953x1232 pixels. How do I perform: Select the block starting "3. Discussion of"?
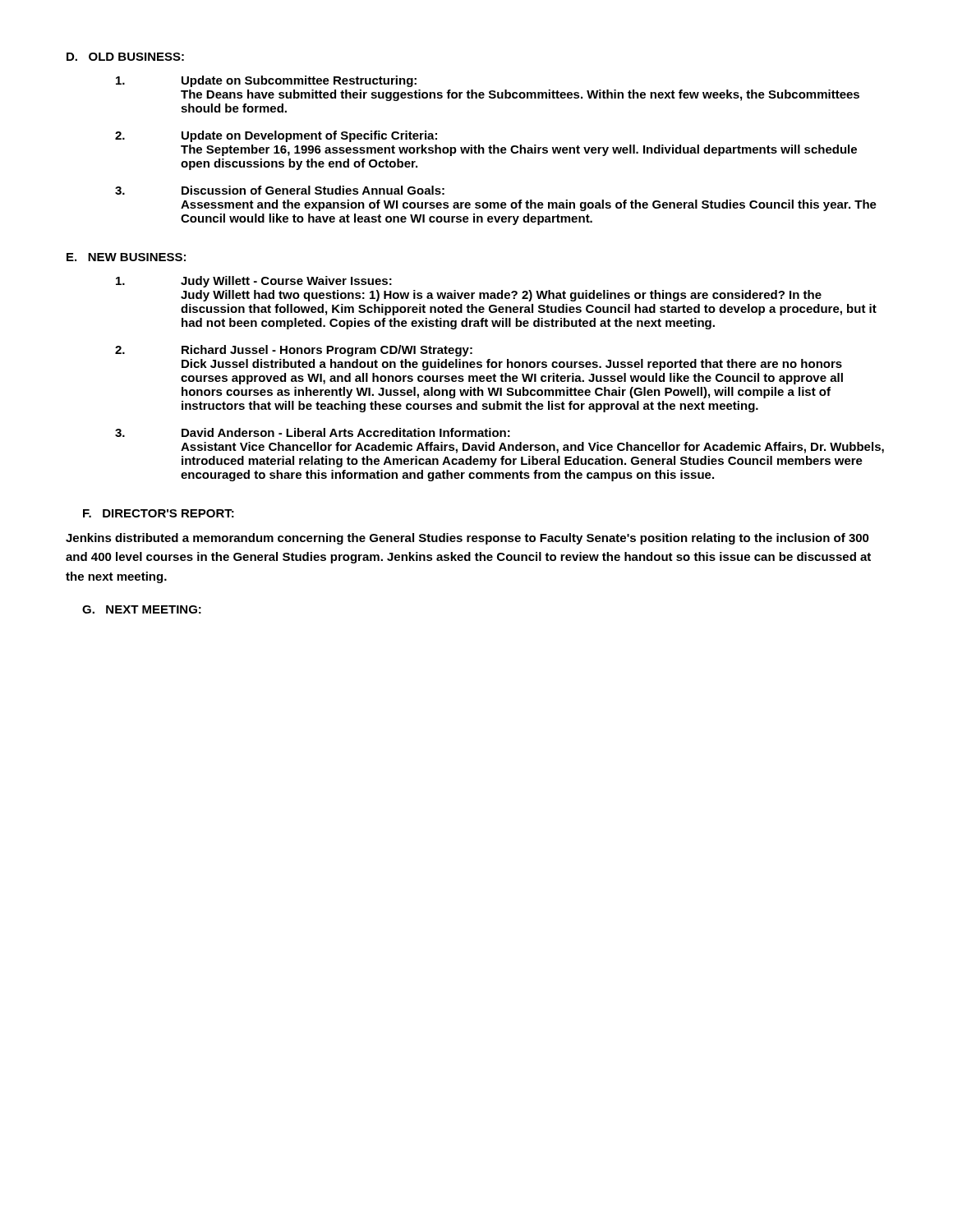pyautogui.click(x=476, y=204)
